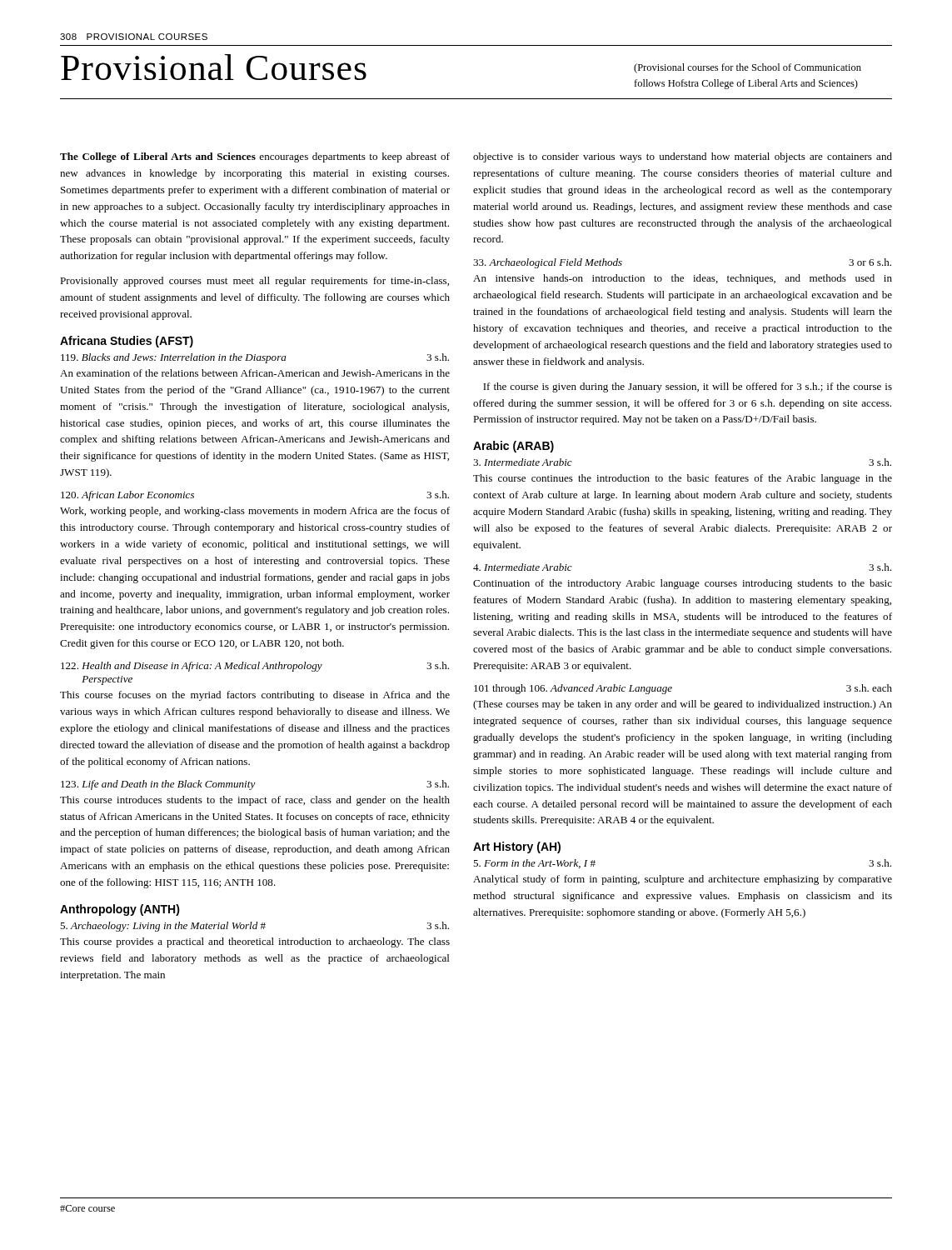
Task: Find the block on this page that starts "Life and Death"
Action: [x=255, y=834]
